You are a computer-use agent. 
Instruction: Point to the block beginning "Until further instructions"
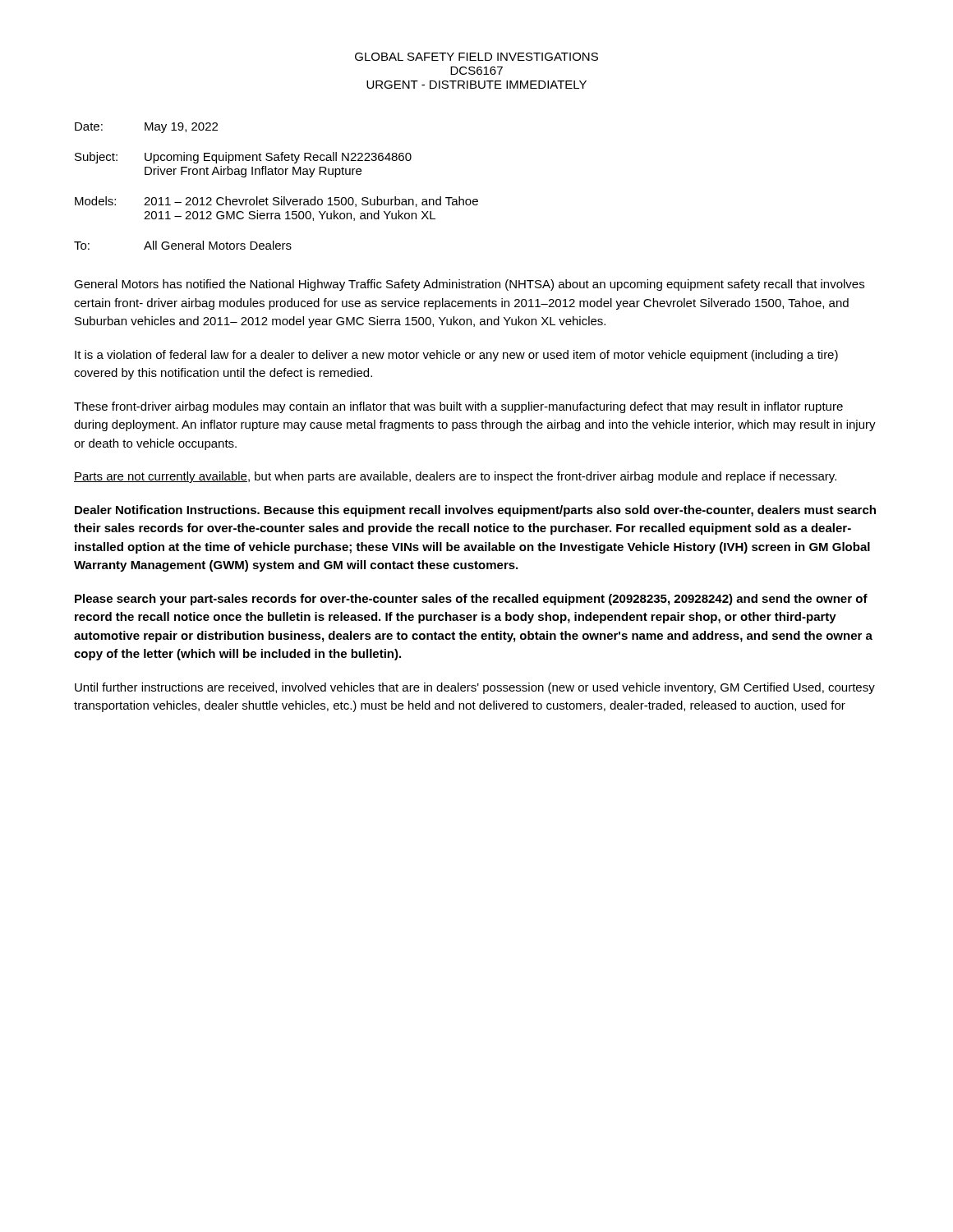474,696
